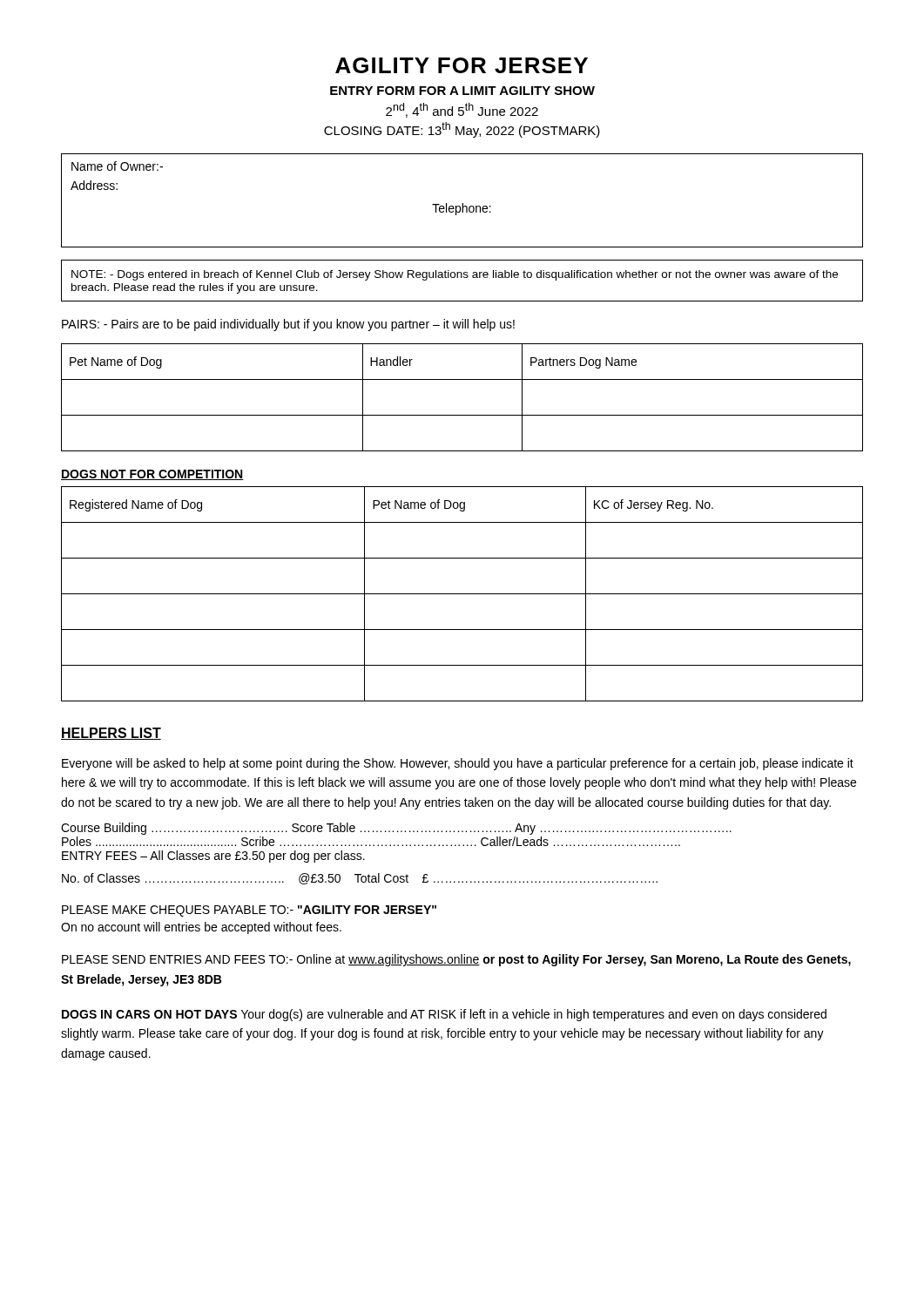924x1307 pixels.
Task: Find the table that mentions "Name of Owner:- Address:"
Action: pyautogui.click(x=462, y=200)
